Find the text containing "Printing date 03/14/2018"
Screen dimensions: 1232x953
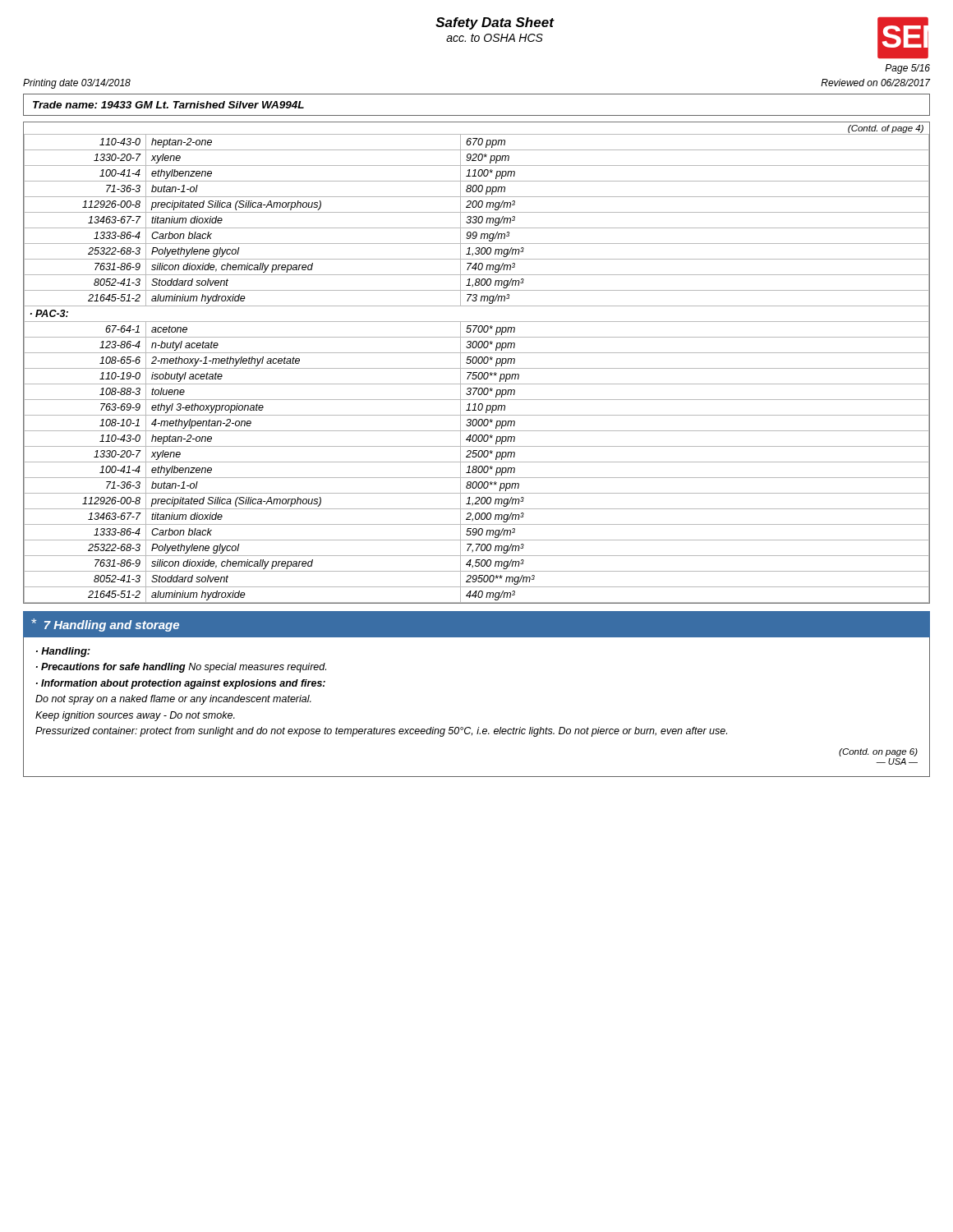pos(77,83)
